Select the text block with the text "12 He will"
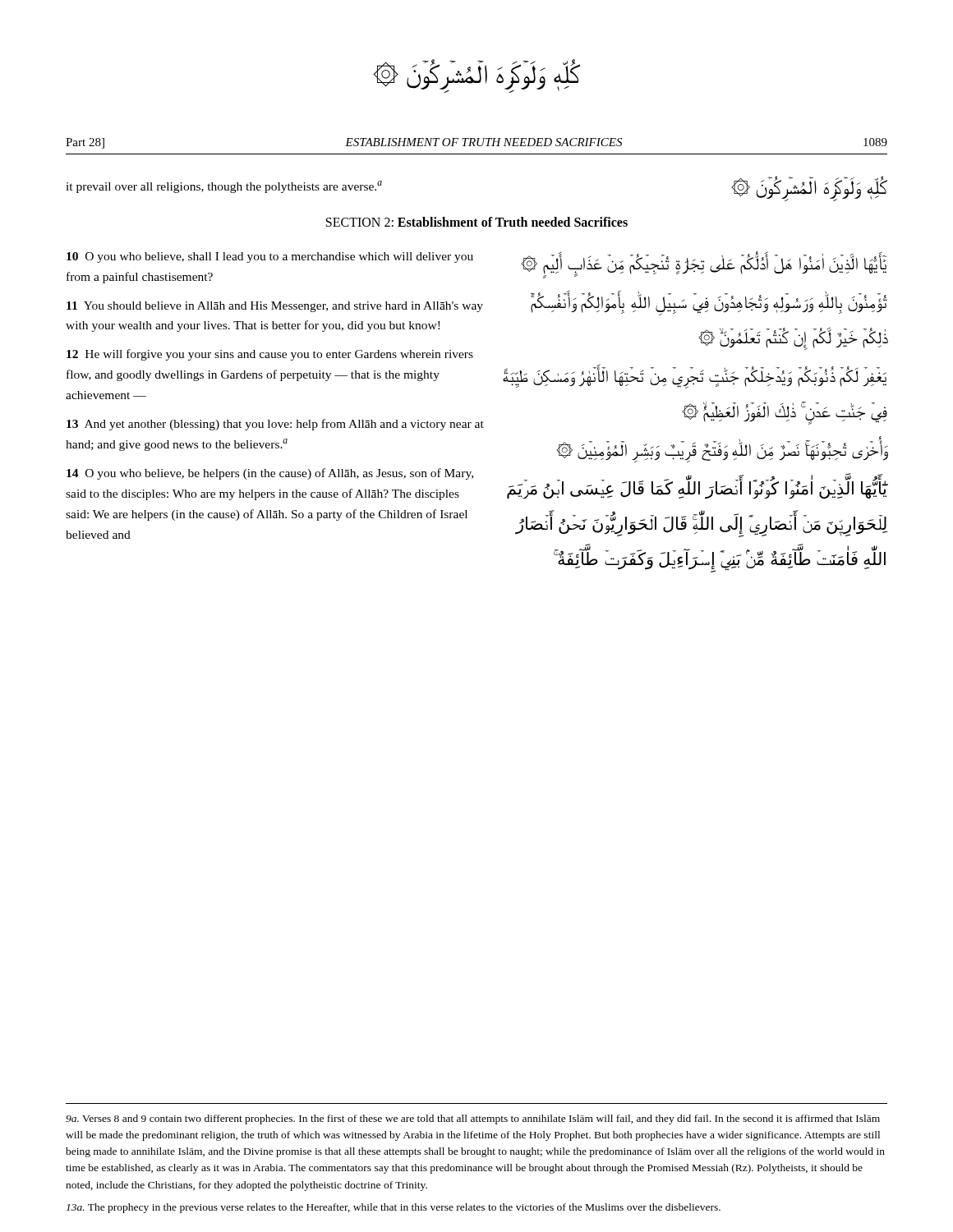The height and width of the screenshot is (1232, 953). click(270, 374)
